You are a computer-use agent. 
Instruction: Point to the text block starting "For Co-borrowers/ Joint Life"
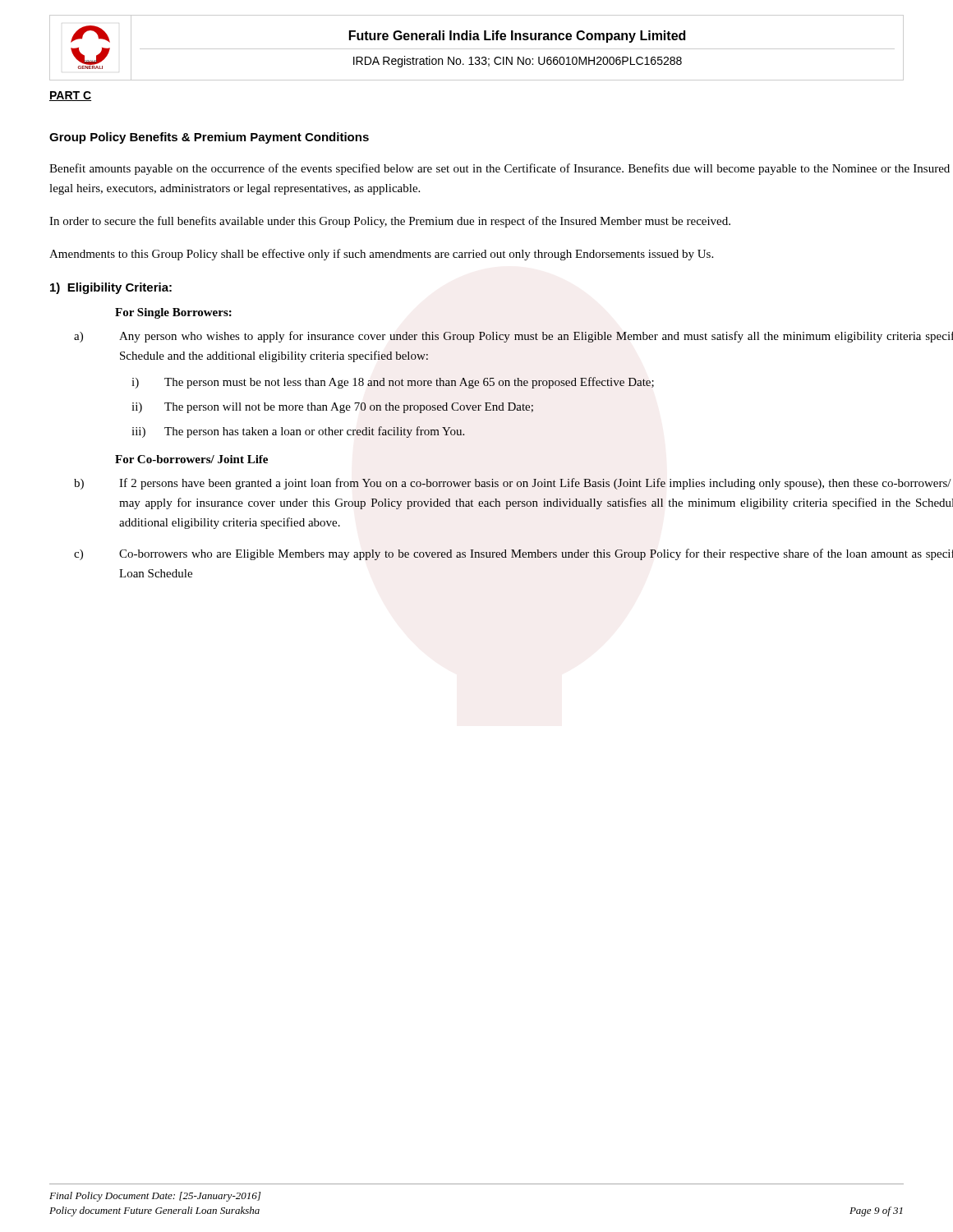point(192,459)
